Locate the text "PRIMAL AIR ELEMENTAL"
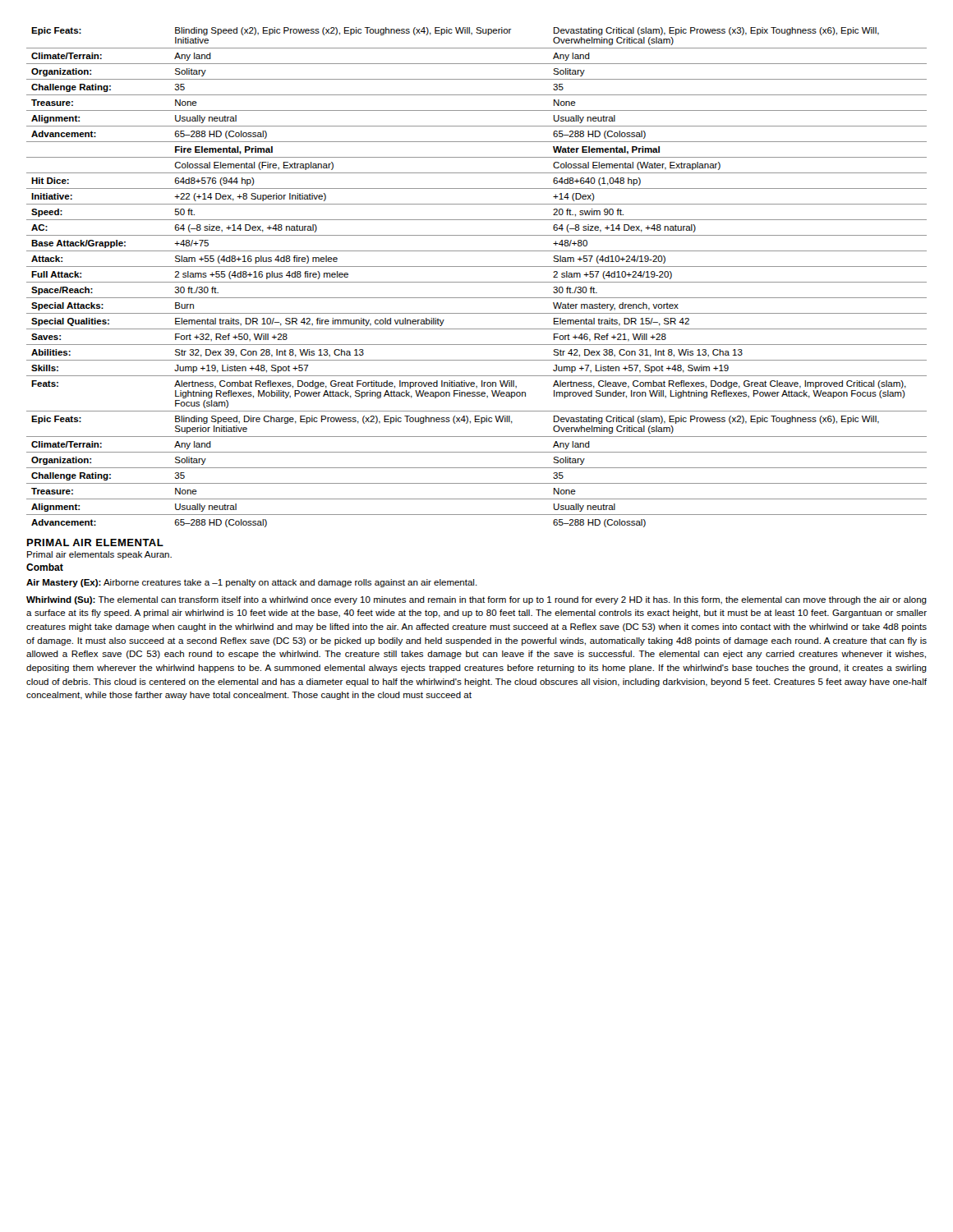Viewport: 953px width, 1232px height. (95, 542)
